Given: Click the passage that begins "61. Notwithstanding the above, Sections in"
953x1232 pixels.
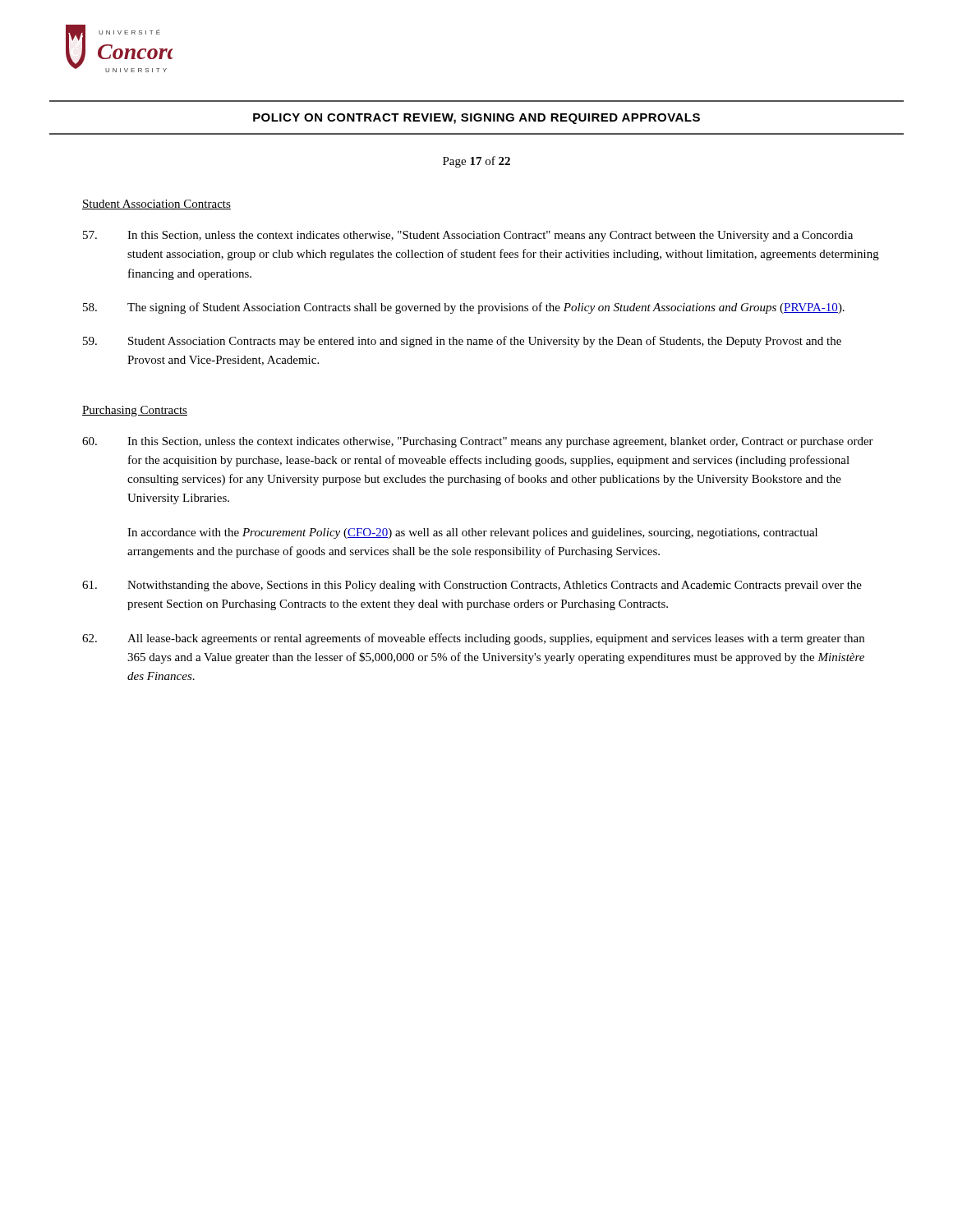Looking at the screenshot, I should (x=481, y=595).
